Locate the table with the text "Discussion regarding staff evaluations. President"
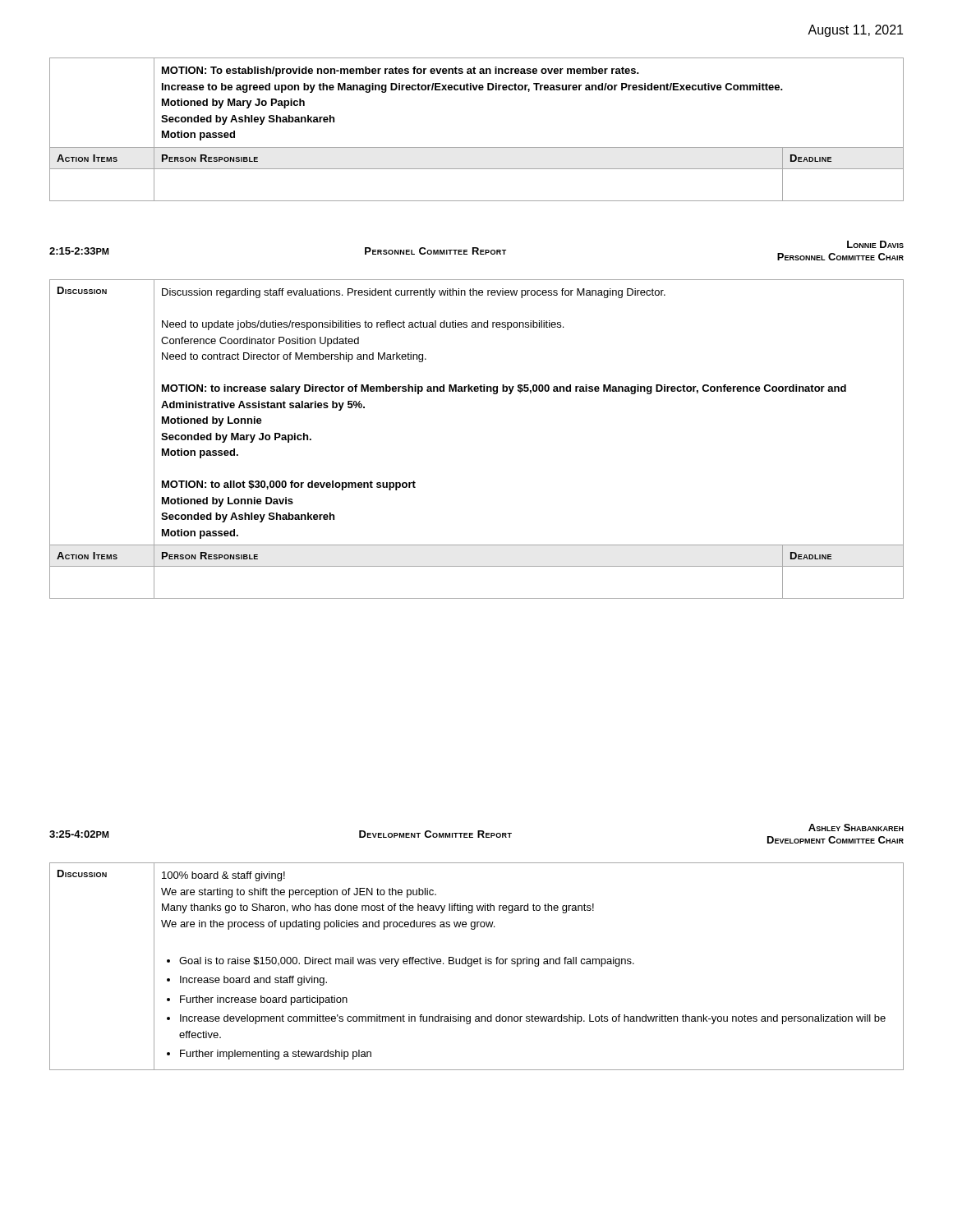 click(x=476, y=439)
